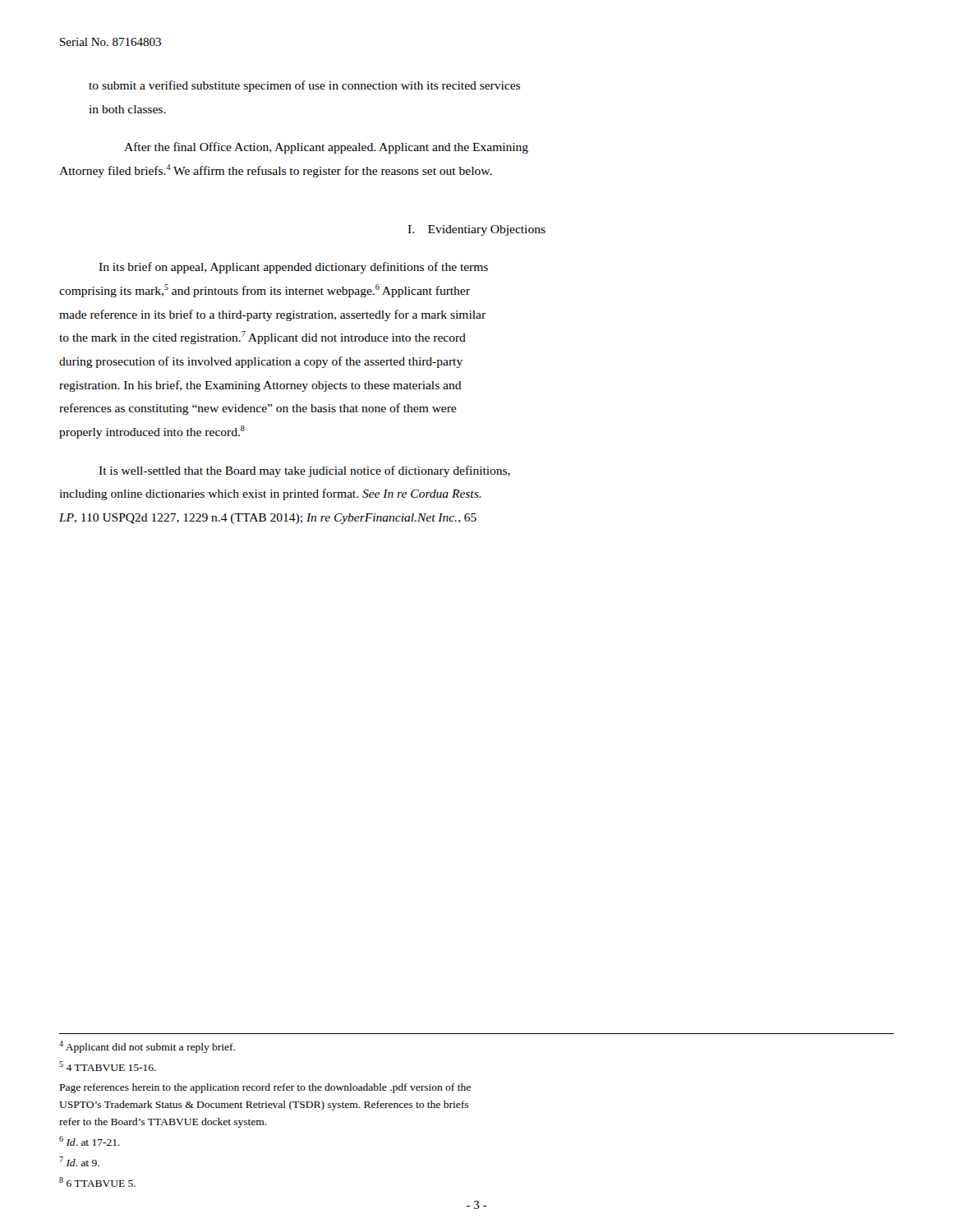Image resolution: width=953 pixels, height=1232 pixels.
Task: Navigate to the region starting "After the final"
Action: (313, 147)
